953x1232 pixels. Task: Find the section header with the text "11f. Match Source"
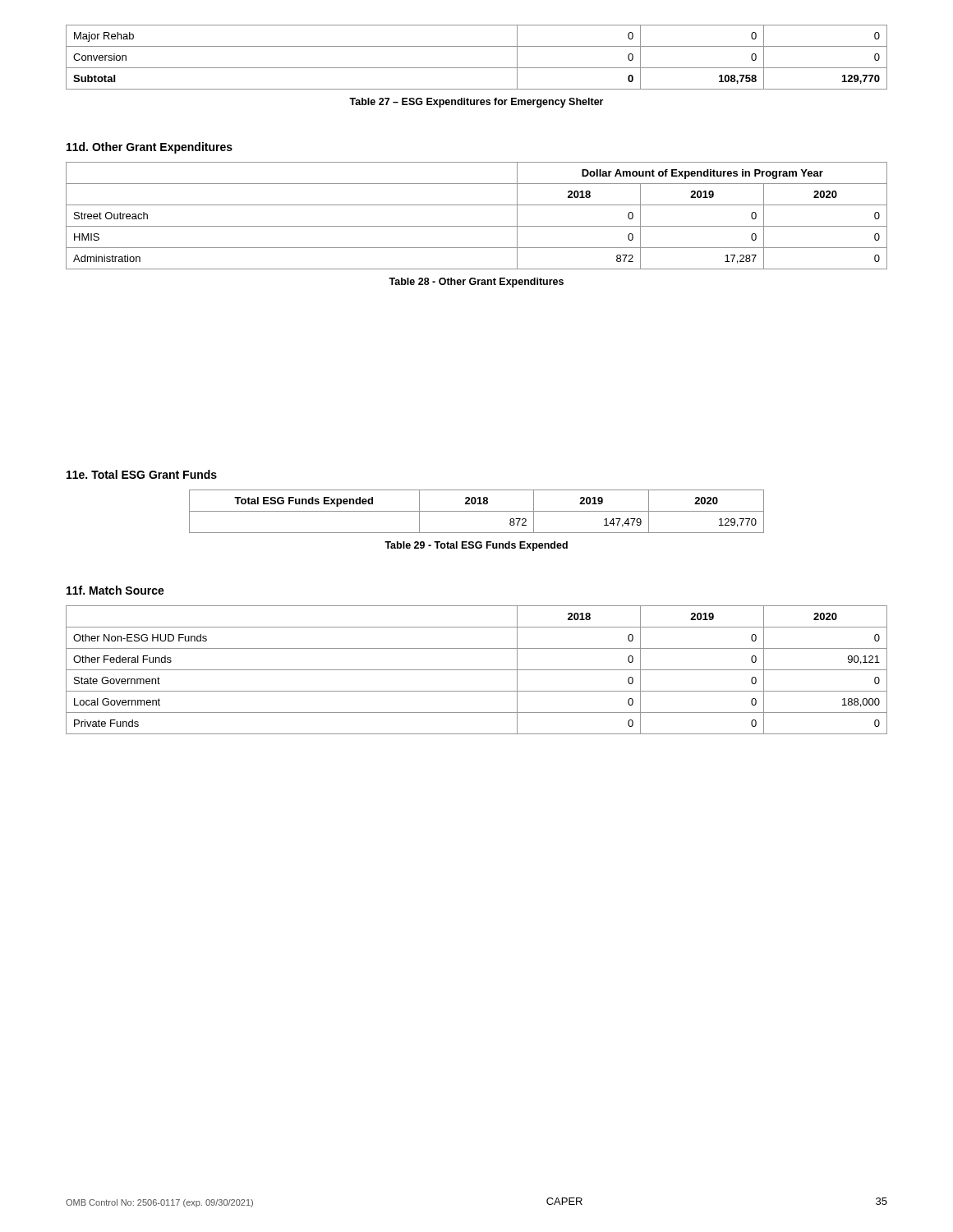tap(115, 591)
